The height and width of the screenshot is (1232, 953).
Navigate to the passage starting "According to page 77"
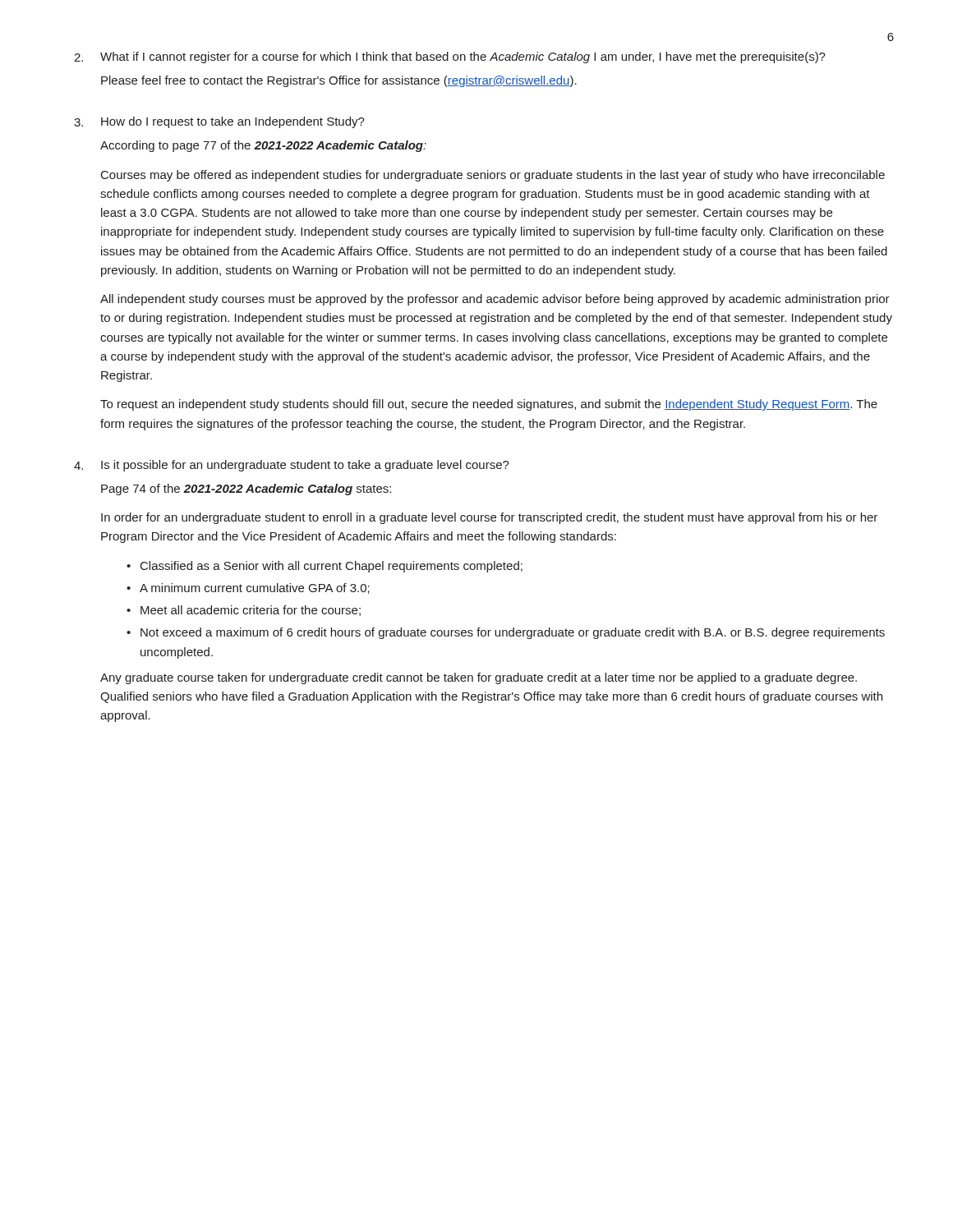[263, 146]
